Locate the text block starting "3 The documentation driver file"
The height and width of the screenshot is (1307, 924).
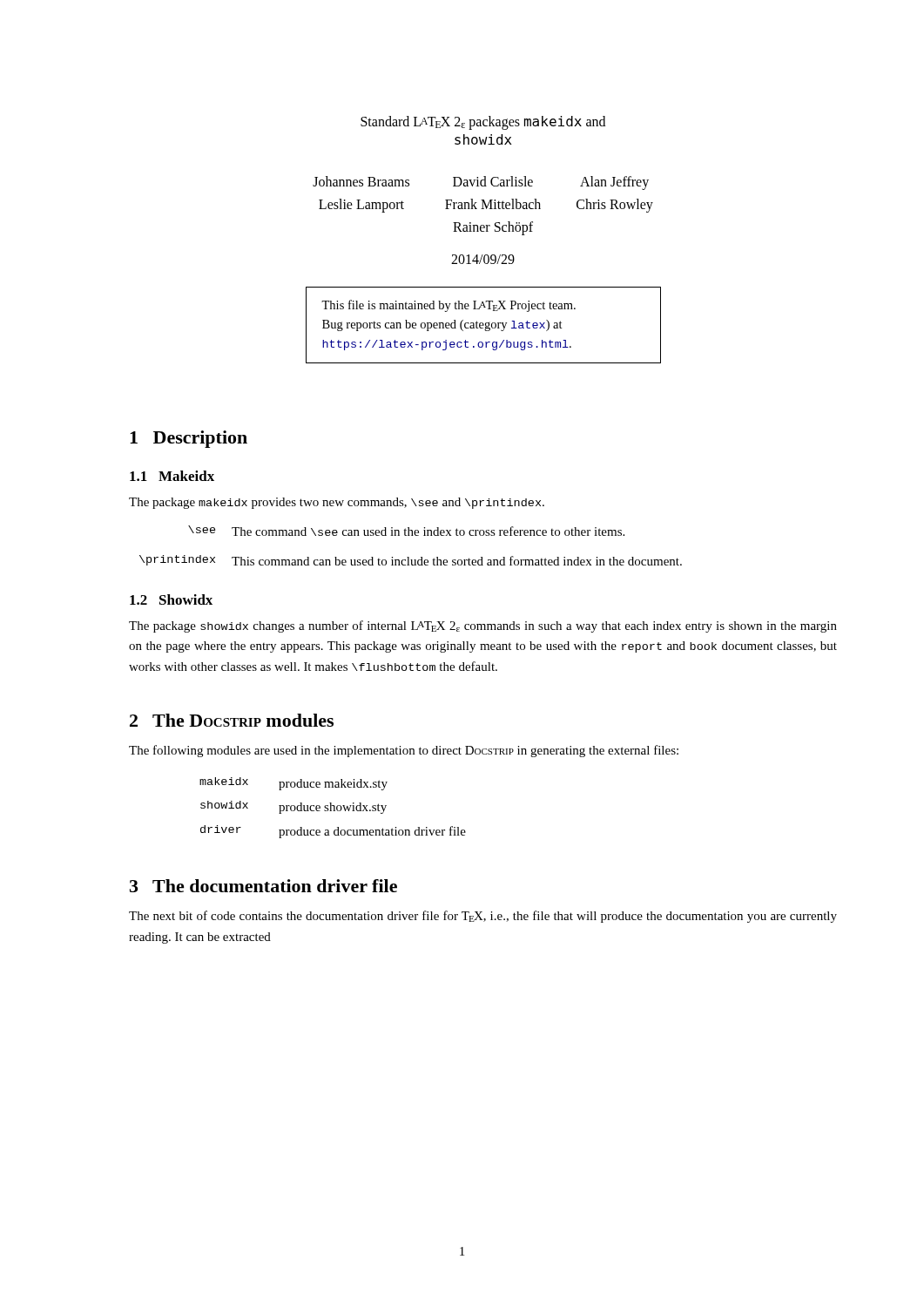pyautogui.click(x=263, y=886)
